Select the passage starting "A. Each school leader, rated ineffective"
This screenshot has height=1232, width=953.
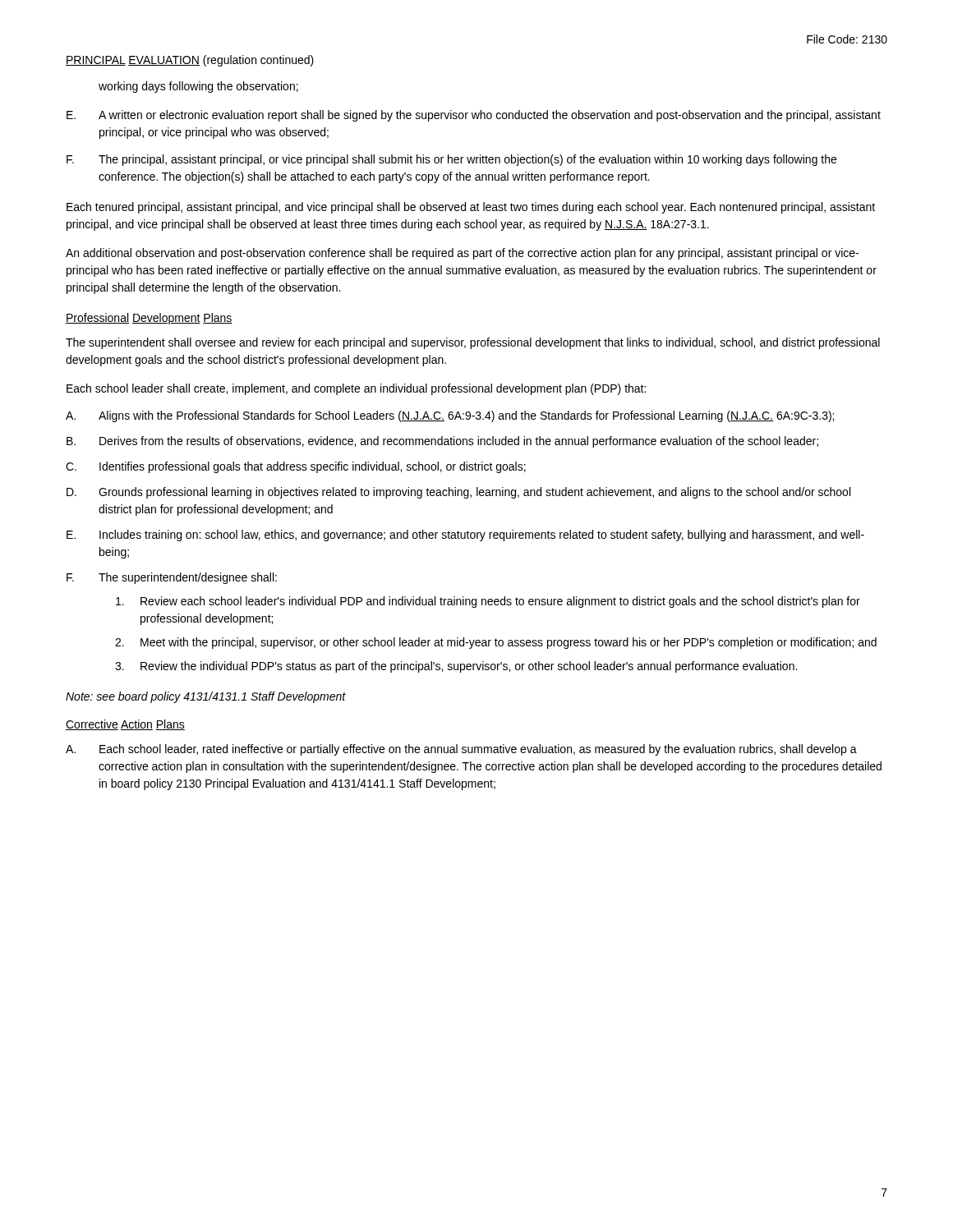476,767
